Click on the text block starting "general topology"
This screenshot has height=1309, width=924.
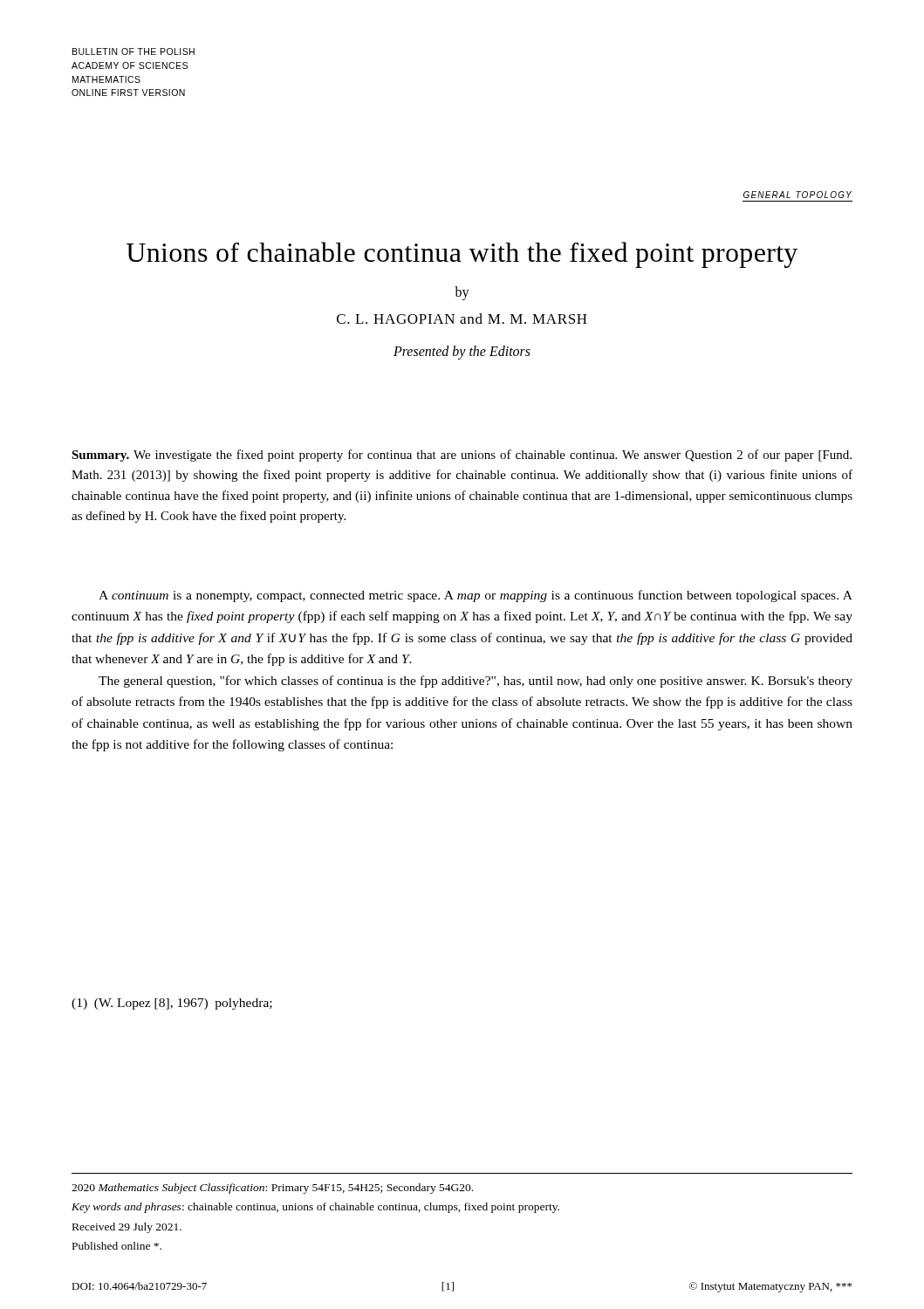(x=798, y=195)
